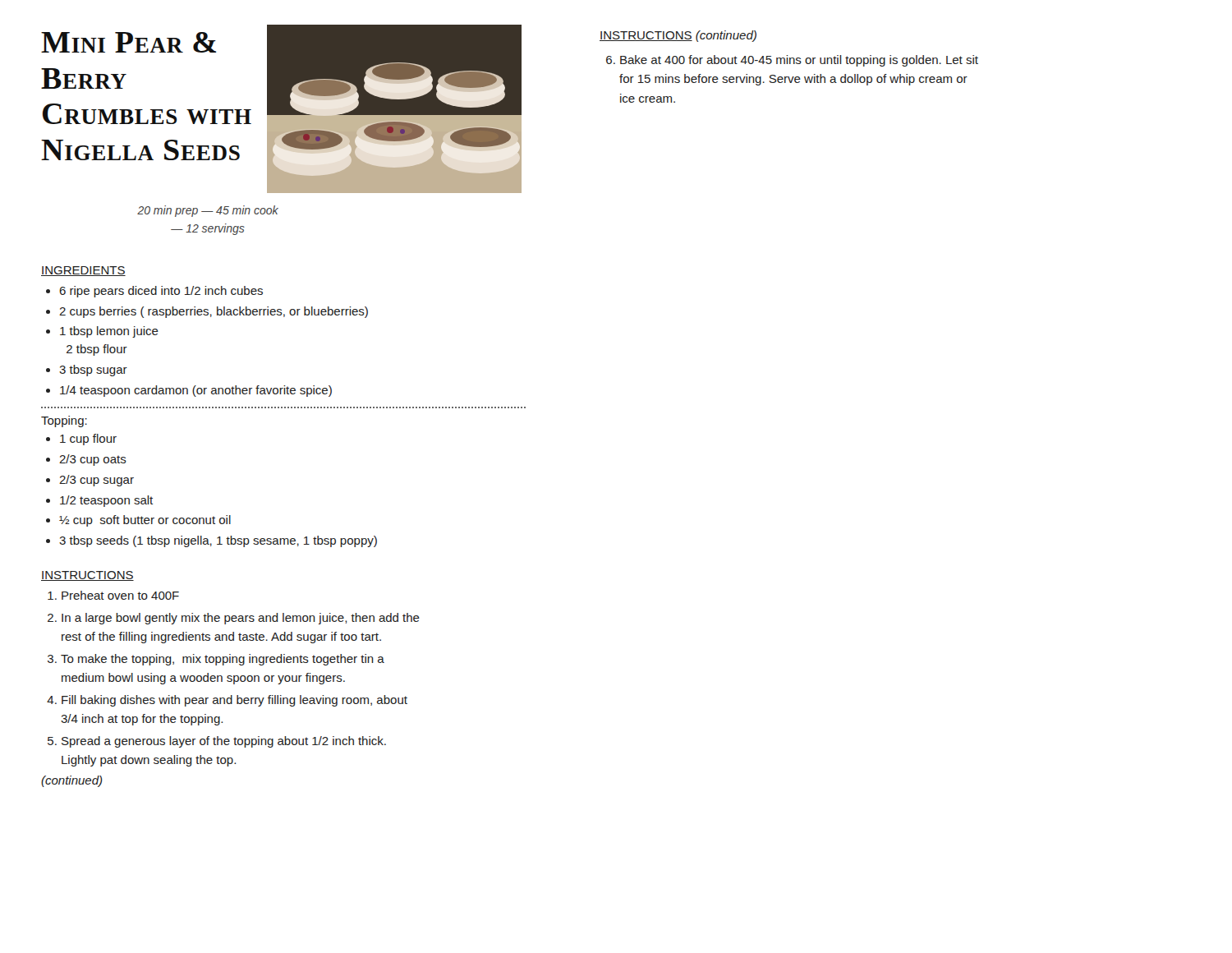Find the section header that says "INSTRUCTIONS (continued)"

678,35
